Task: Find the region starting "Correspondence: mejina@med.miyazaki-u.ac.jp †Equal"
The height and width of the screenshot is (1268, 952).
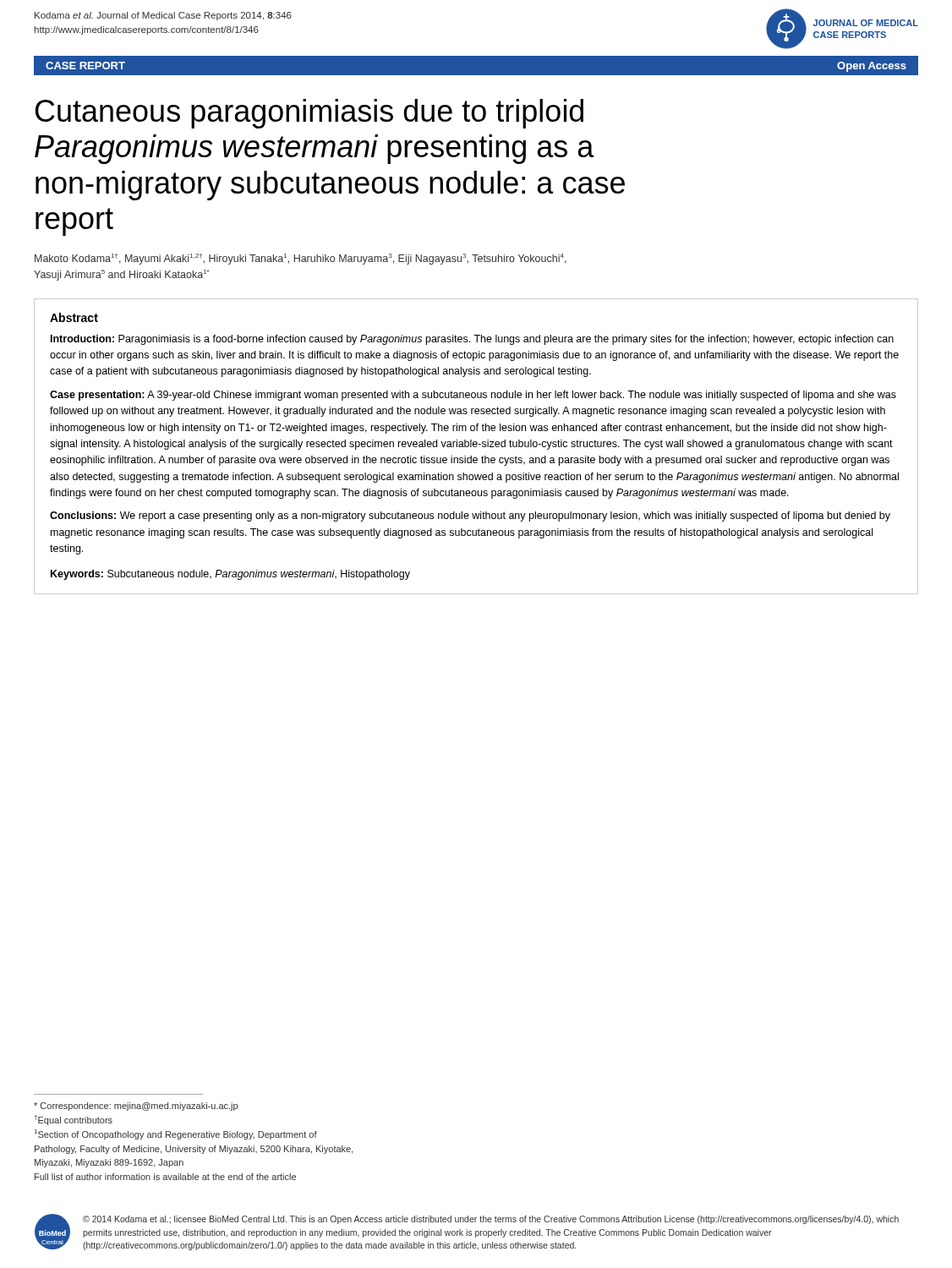Action: click(x=194, y=1141)
